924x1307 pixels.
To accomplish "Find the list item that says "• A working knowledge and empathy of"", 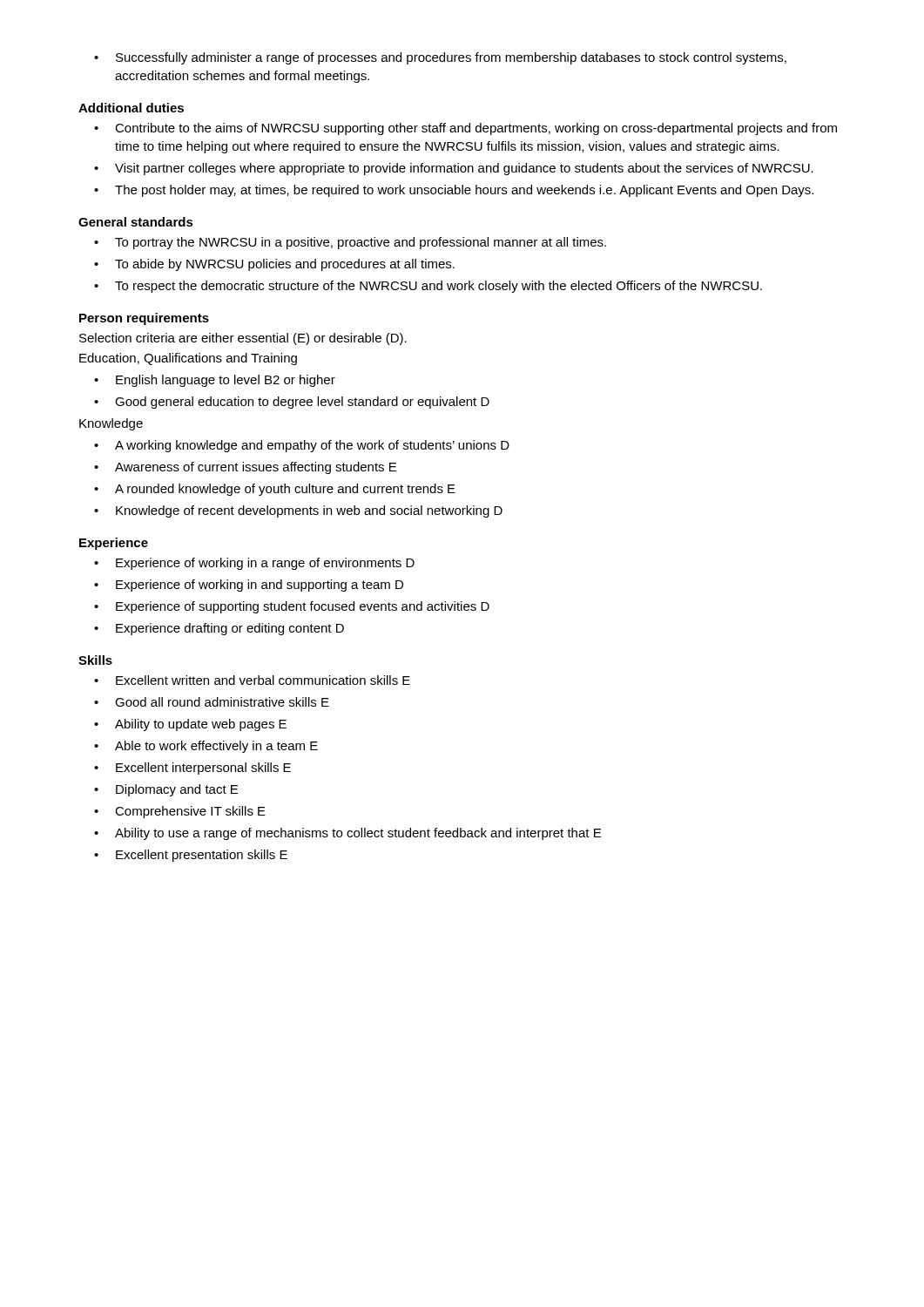I will (x=302, y=445).
